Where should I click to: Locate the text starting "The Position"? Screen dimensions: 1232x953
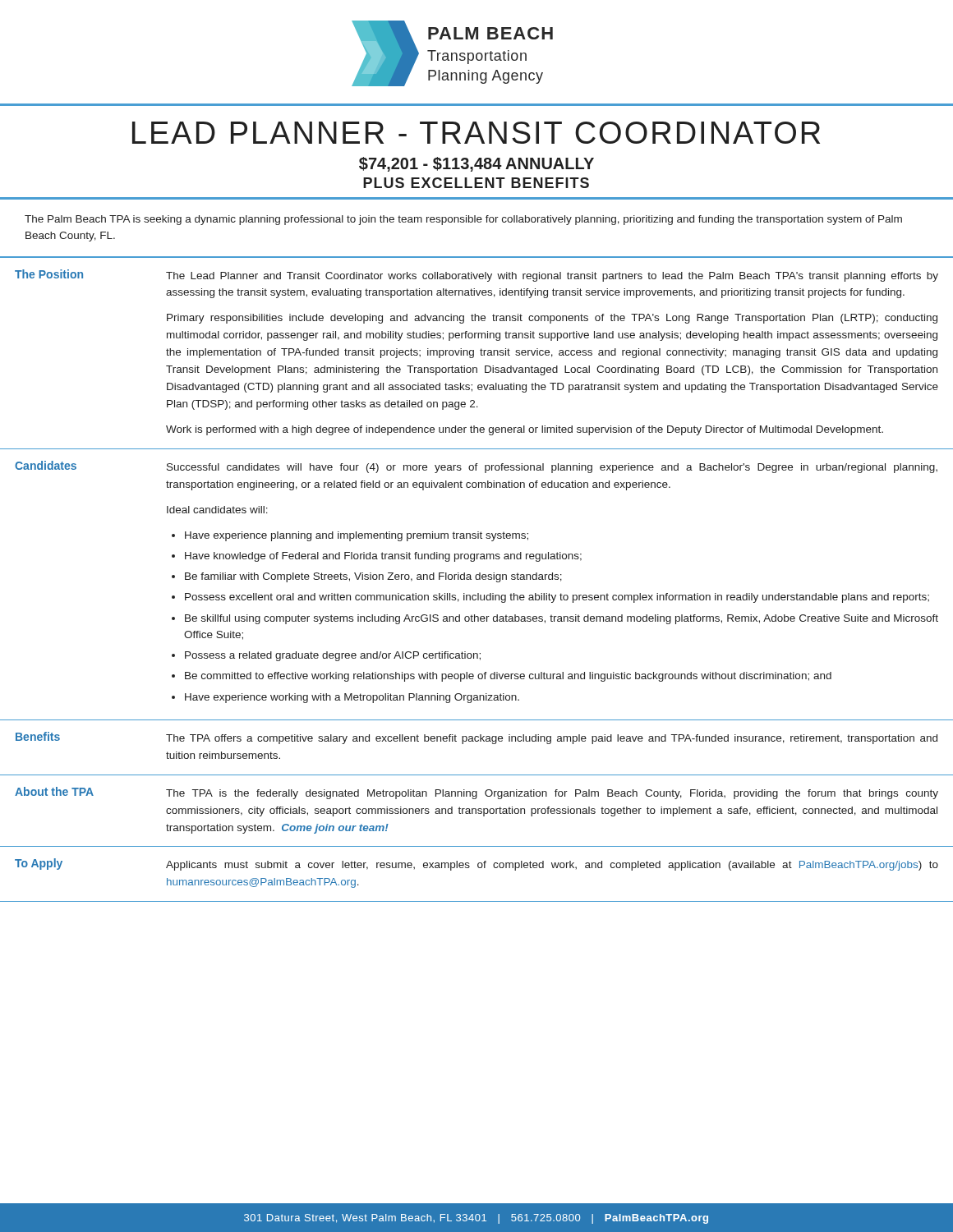tap(49, 274)
